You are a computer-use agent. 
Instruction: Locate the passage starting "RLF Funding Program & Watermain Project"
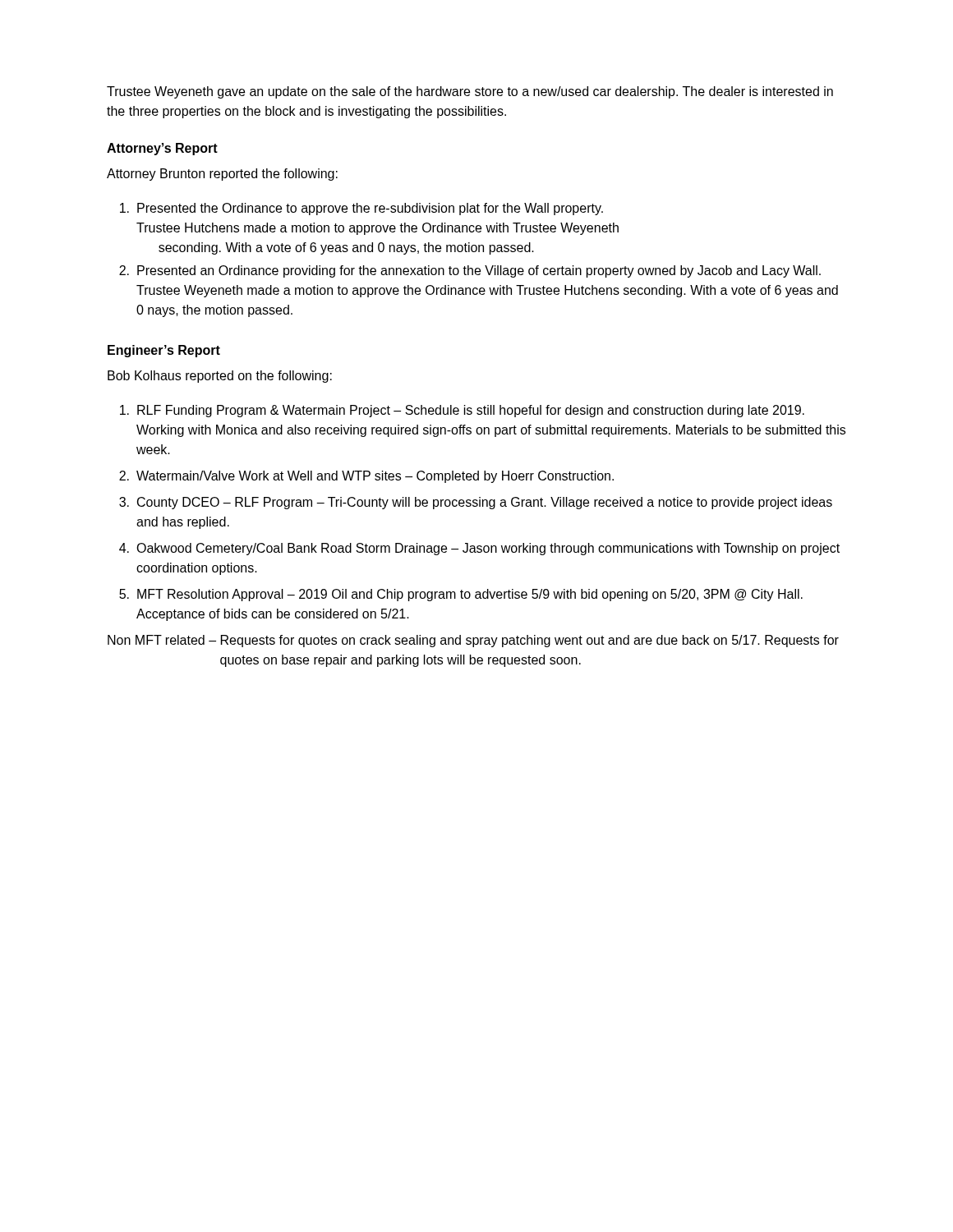pyautogui.click(x=476, y=430)
